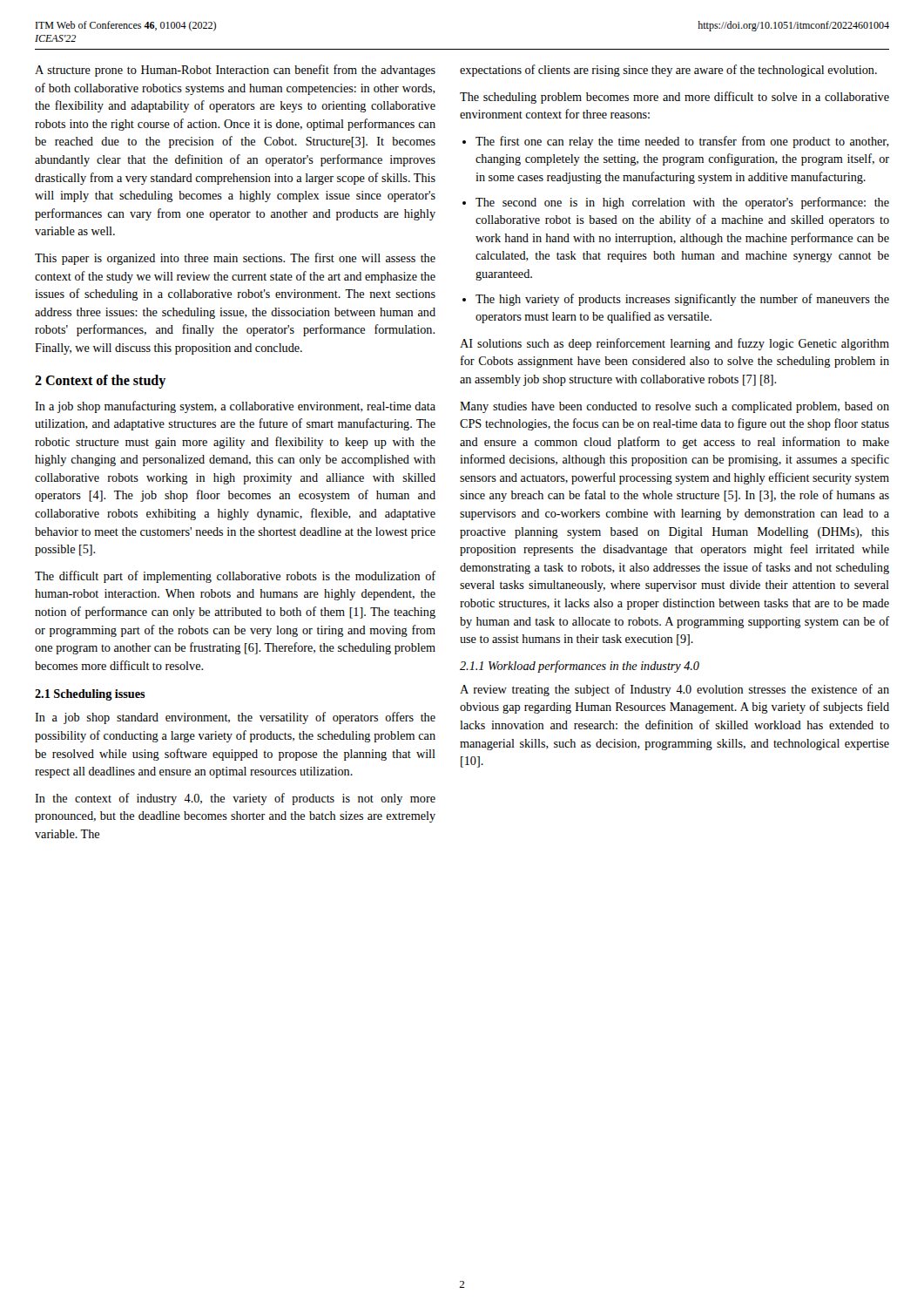This screenshot has height=1307, width=924.
Task: Click on the block starting "This paper is organized into three"
Action: (235, 303)
